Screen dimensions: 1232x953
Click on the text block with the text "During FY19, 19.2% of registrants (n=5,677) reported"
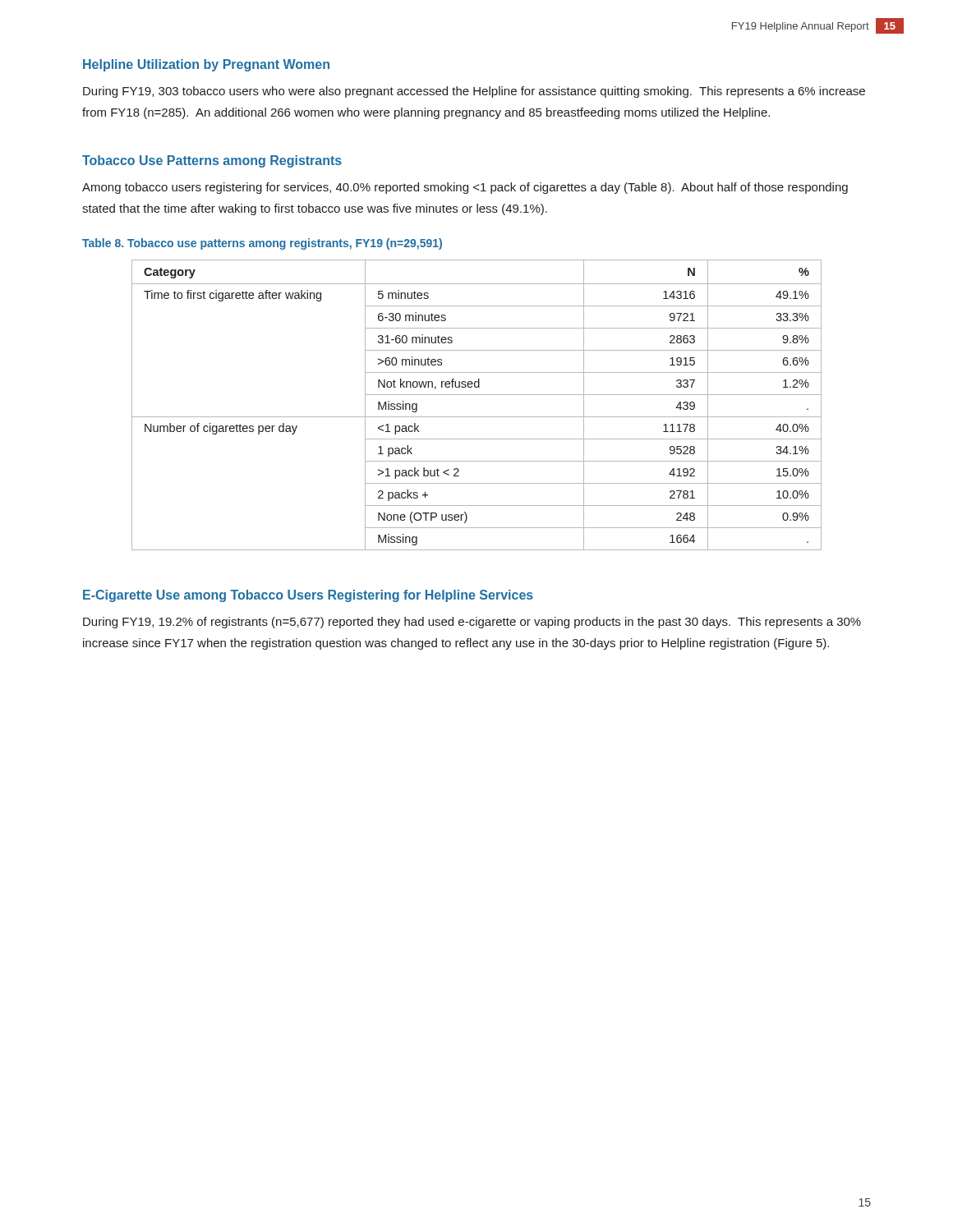pyautogui.click(x=472, y=632)
